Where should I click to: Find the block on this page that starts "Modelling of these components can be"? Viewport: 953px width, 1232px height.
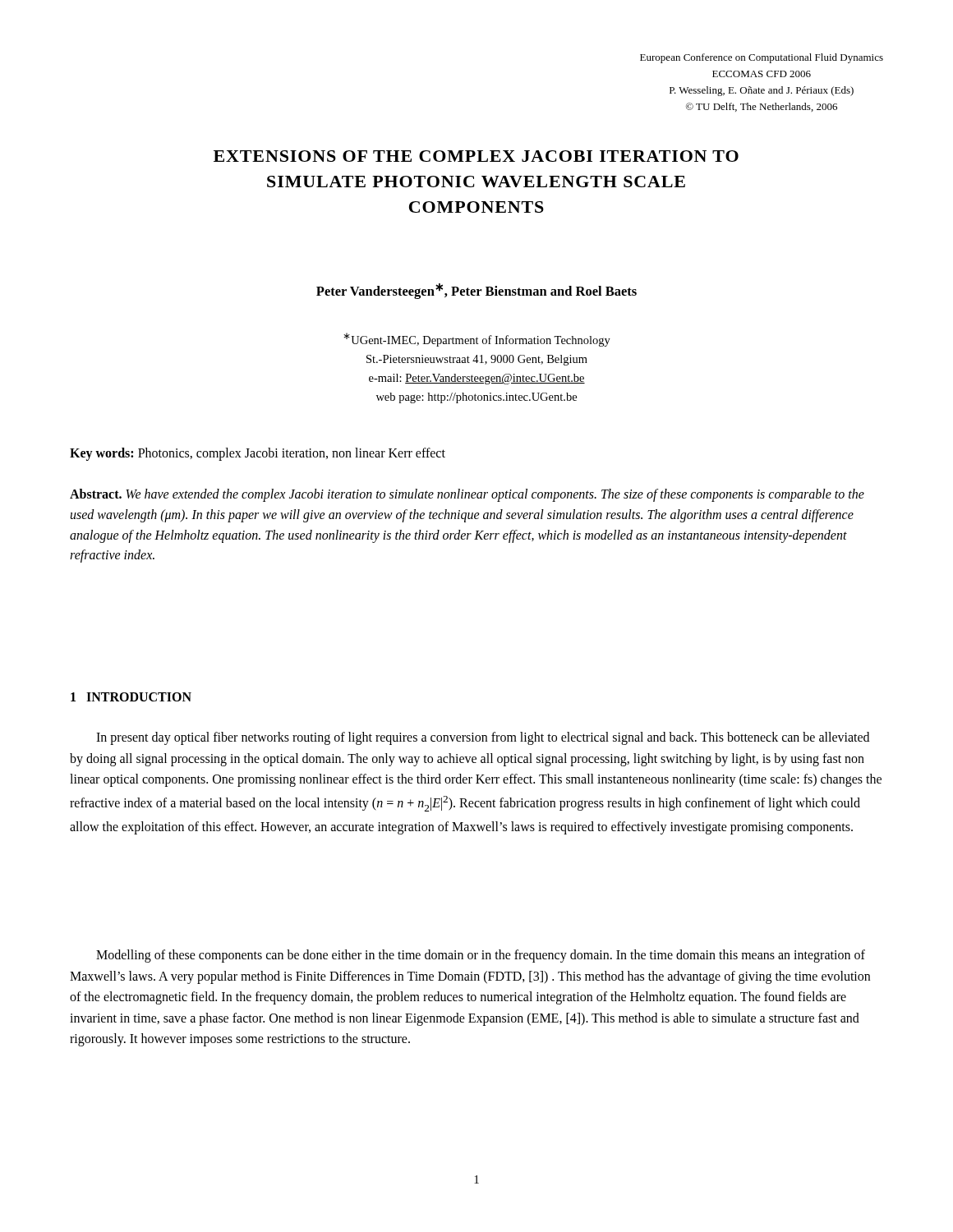pos(470,997)
